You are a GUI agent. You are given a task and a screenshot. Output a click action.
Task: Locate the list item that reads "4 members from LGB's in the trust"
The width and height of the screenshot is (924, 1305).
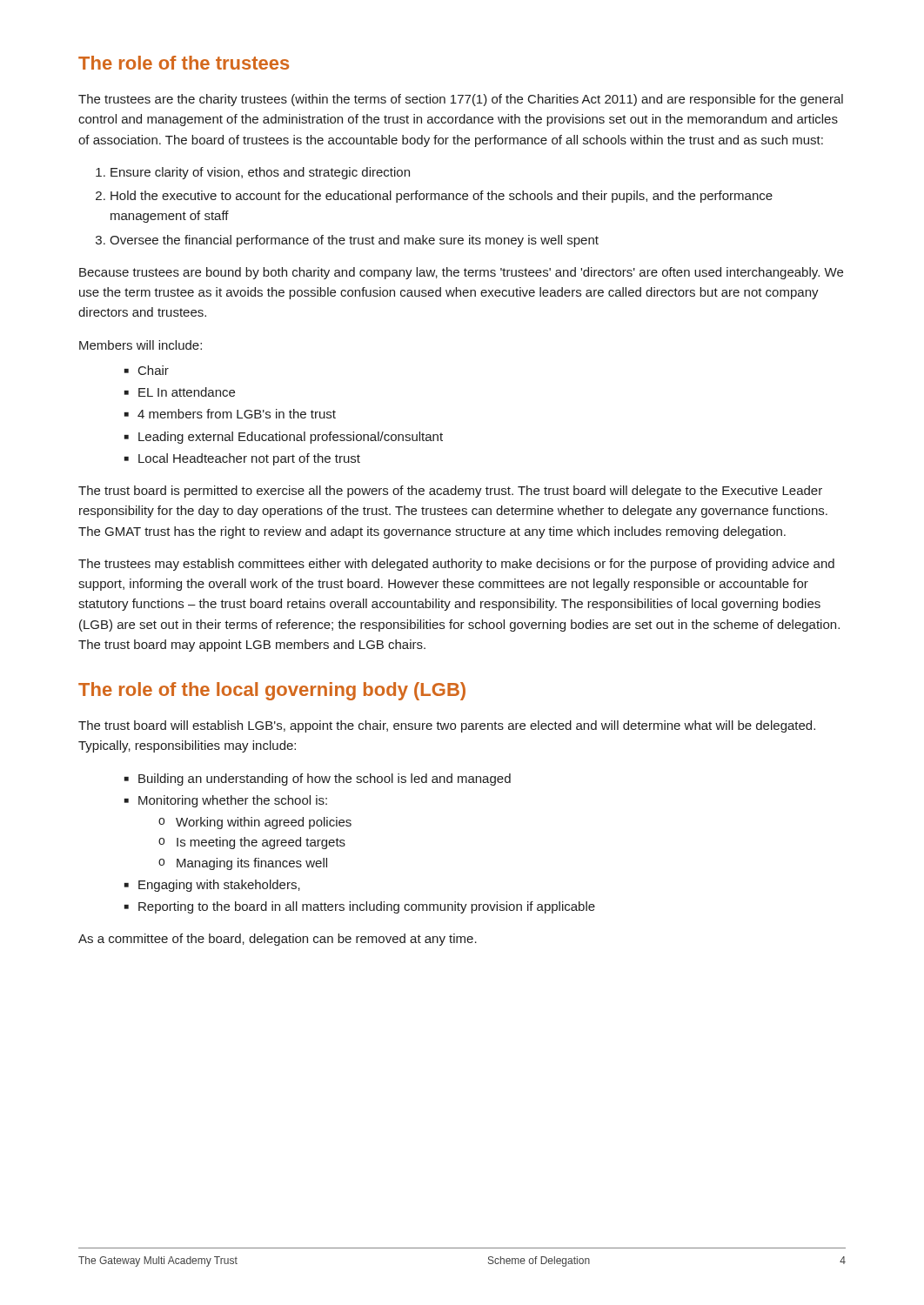(x=237, y=414)
